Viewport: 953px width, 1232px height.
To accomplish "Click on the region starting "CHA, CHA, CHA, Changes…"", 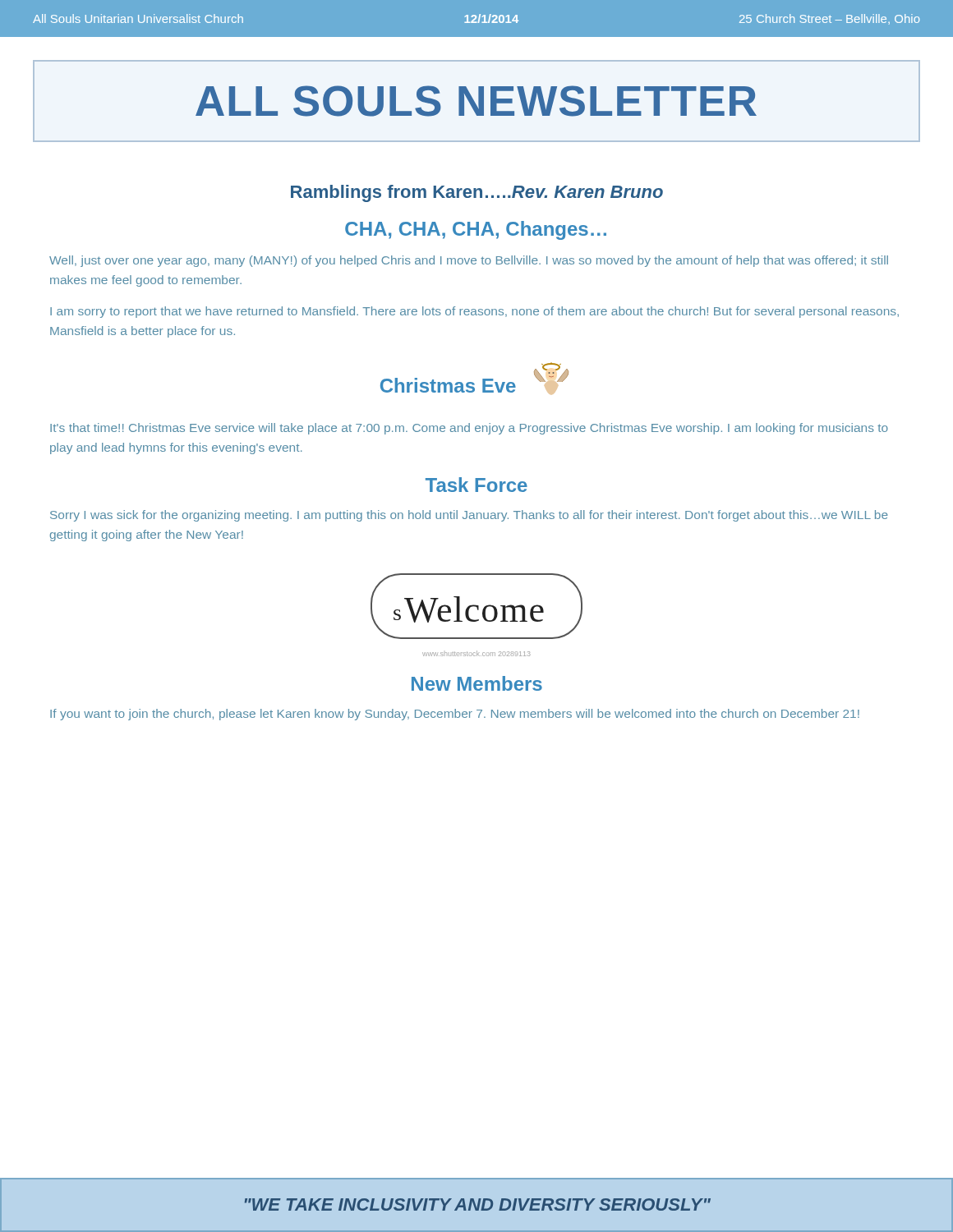I will [x=476, y=229].
